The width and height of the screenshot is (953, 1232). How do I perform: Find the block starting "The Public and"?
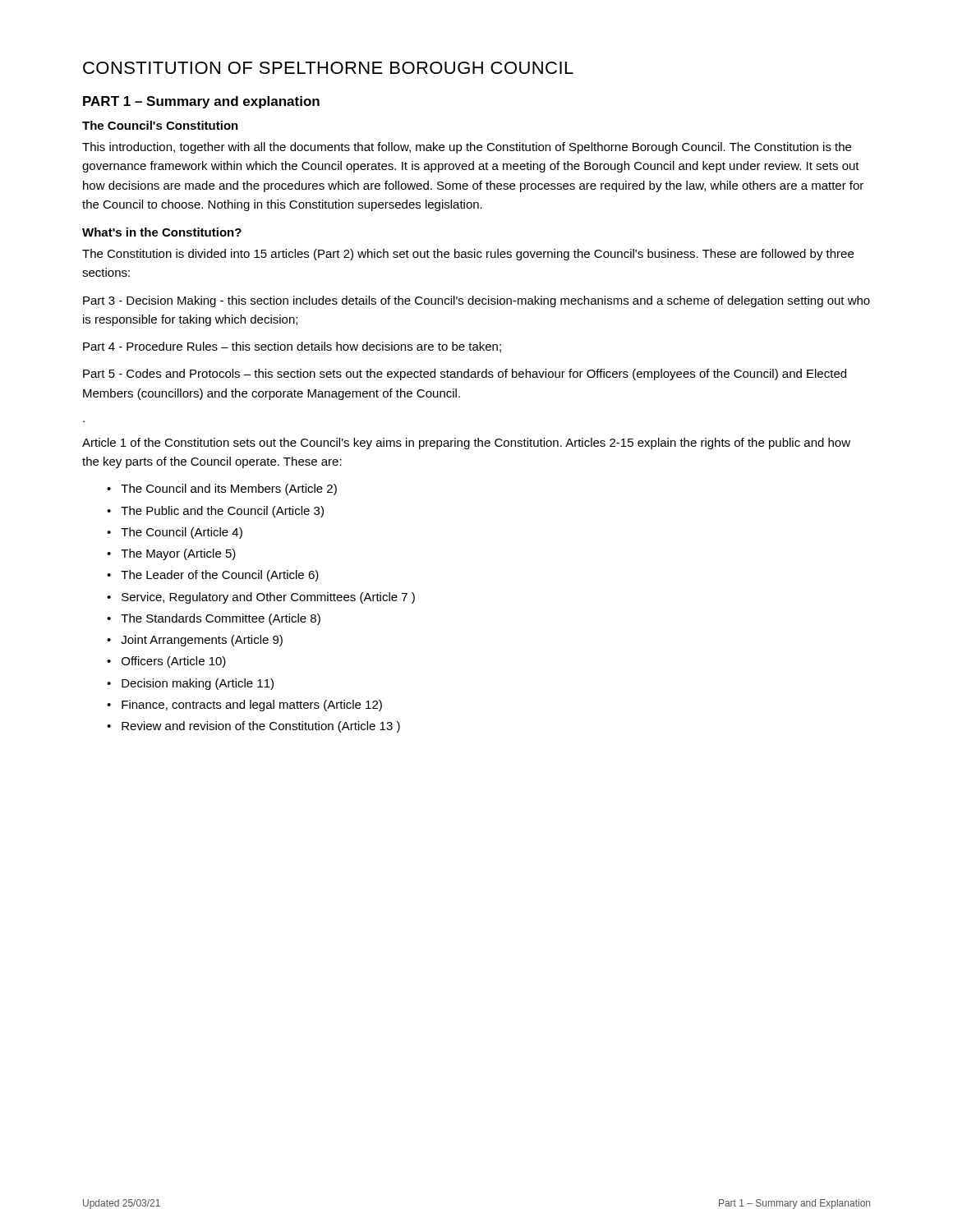click(x=223, y=510)
